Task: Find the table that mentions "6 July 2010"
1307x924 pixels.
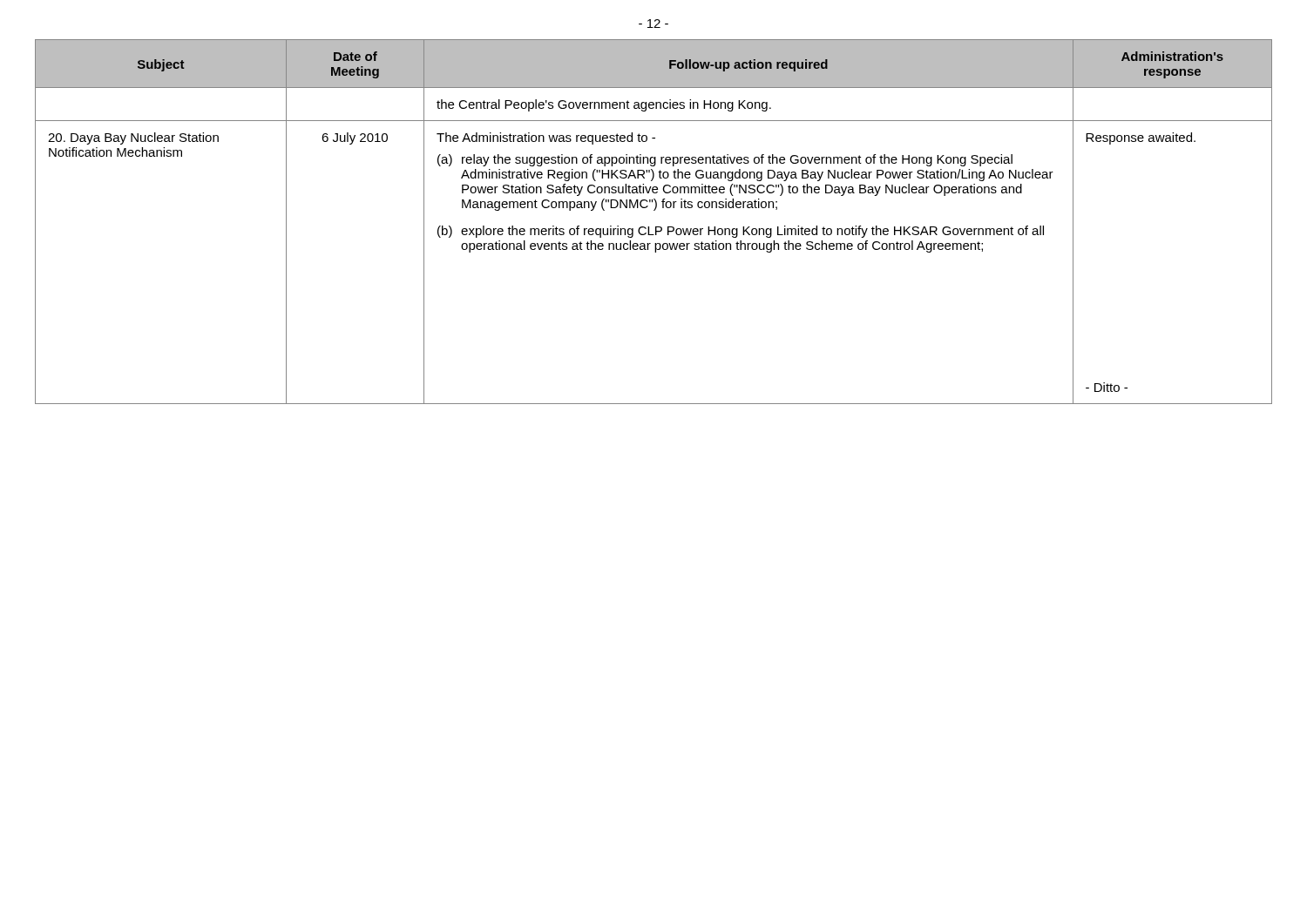Action: click(654, 222)
